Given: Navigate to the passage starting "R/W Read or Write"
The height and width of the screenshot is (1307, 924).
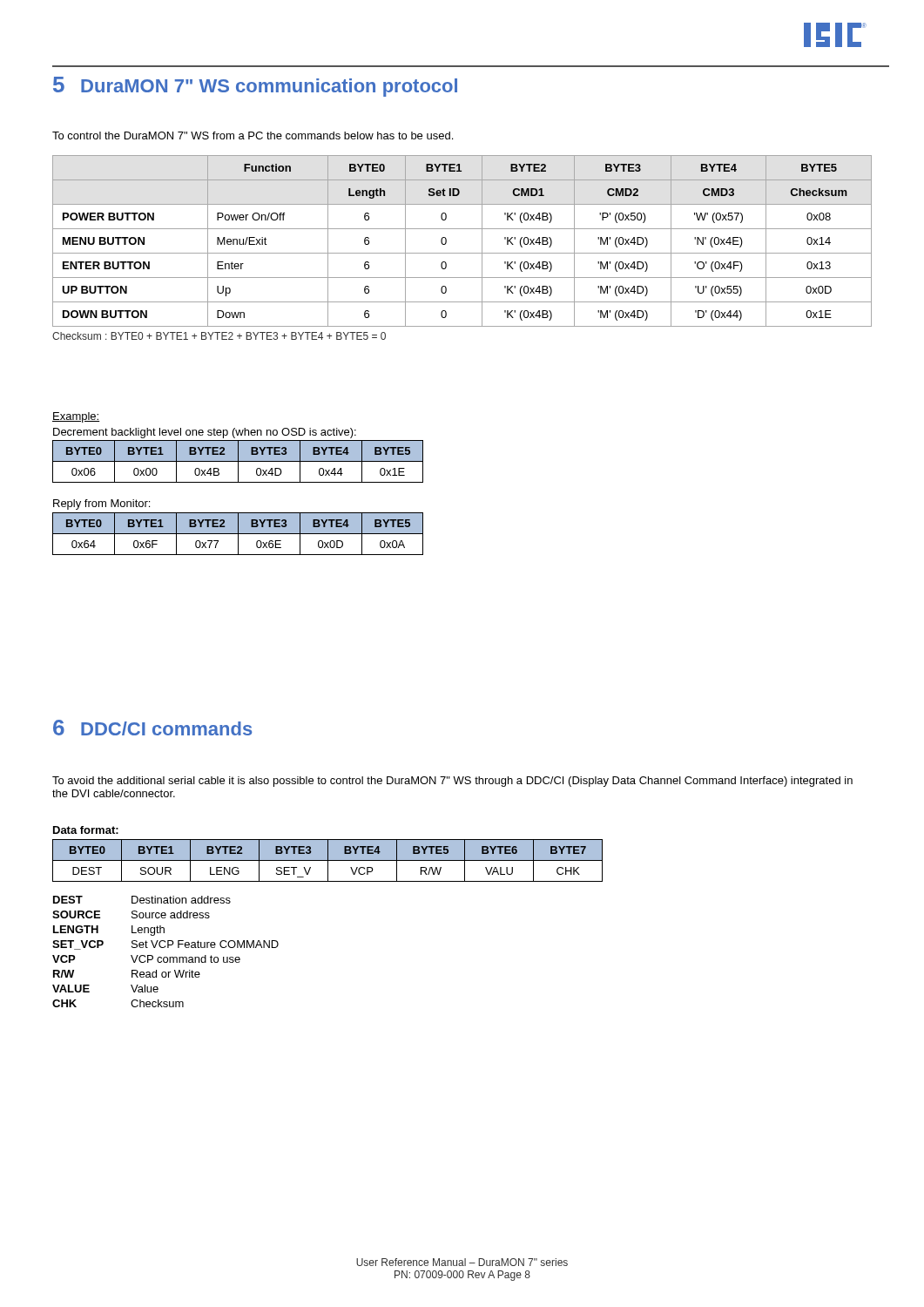Looking at the screenshot, I should pos(126,974).
